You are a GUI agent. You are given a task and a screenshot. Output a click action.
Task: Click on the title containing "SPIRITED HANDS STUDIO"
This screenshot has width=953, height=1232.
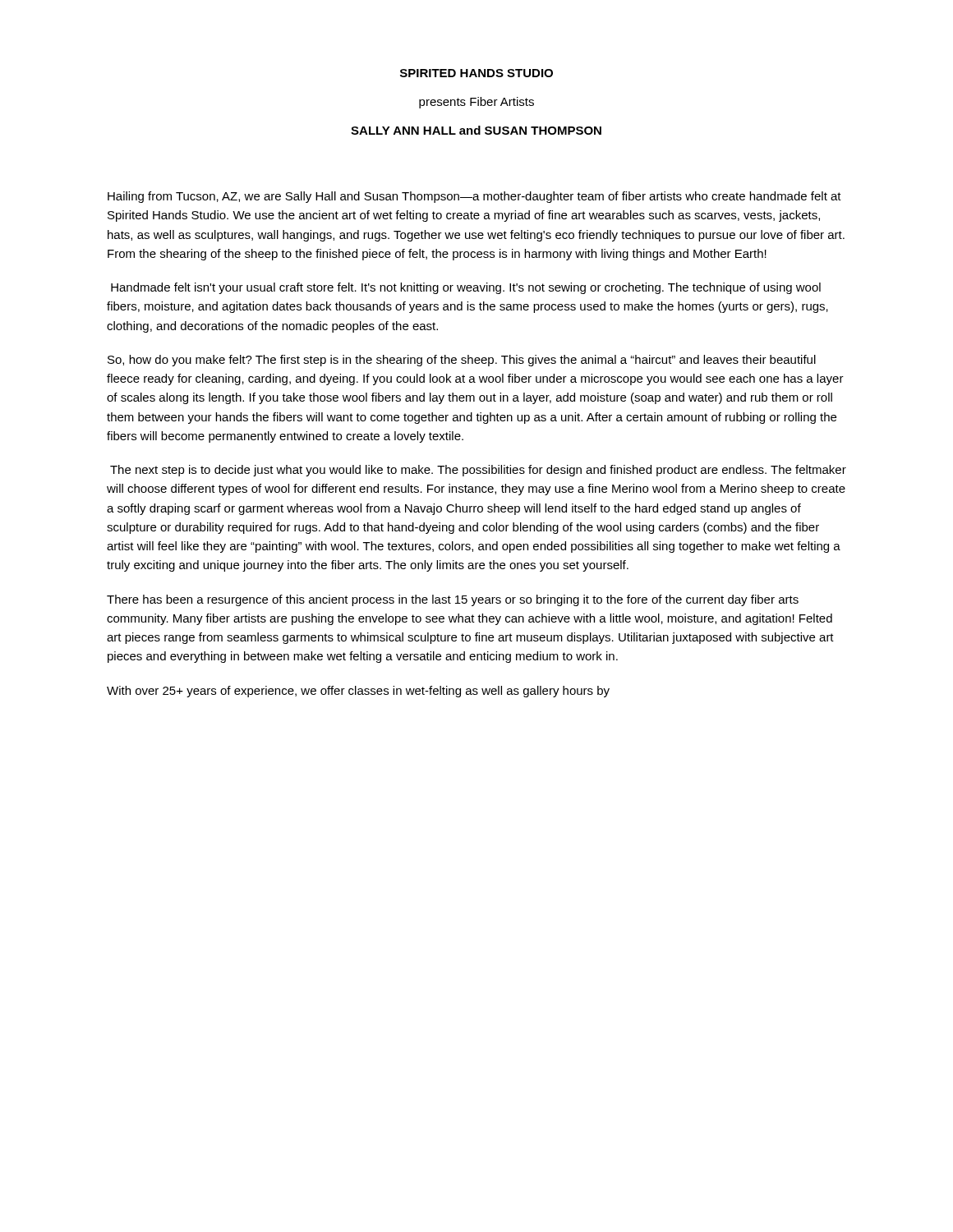coord(476,73)
